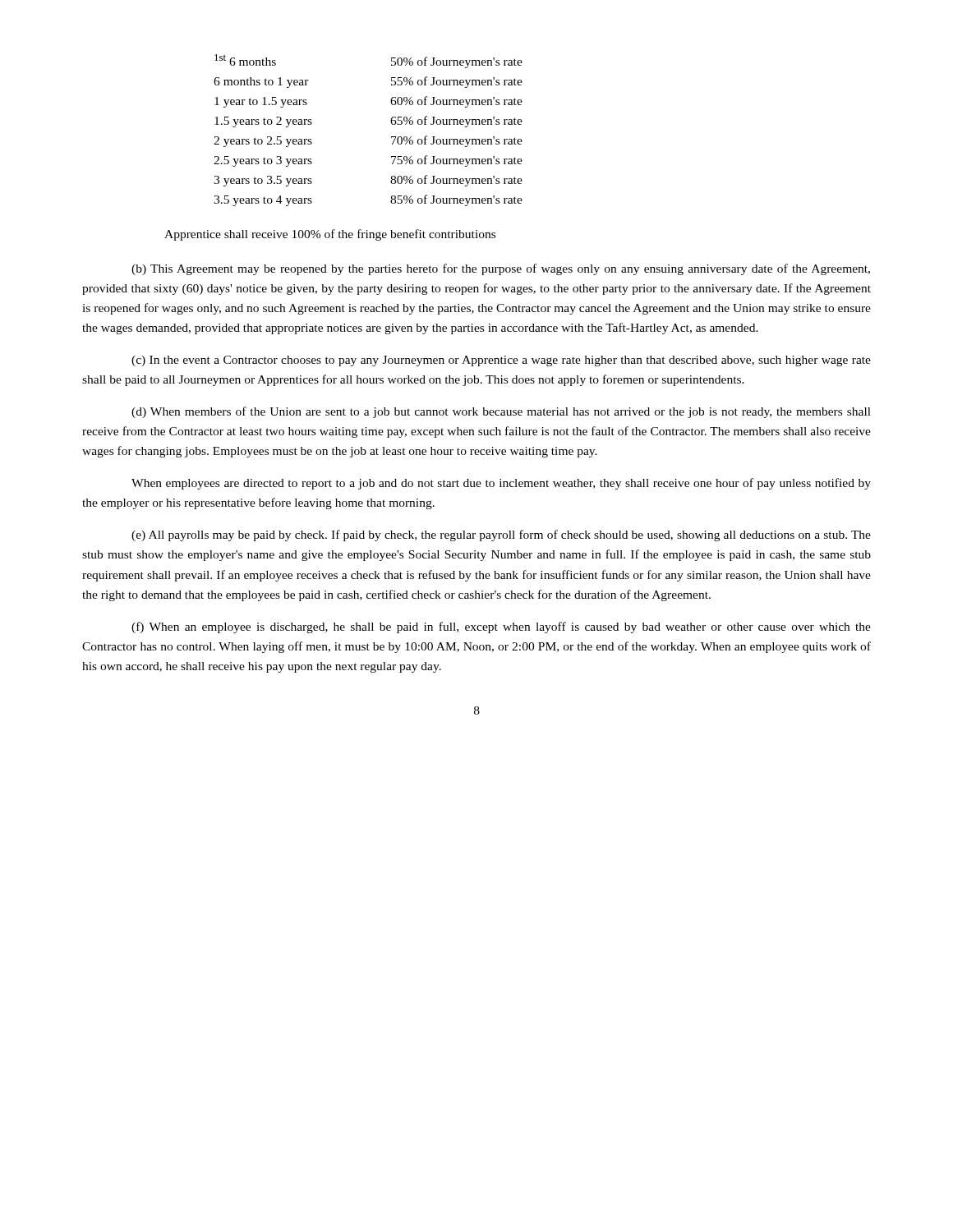Locate the text block with the text "When employees are directed to"
Image resolution: width=953 pixels, height=1232 pixels.
(476, 493)
